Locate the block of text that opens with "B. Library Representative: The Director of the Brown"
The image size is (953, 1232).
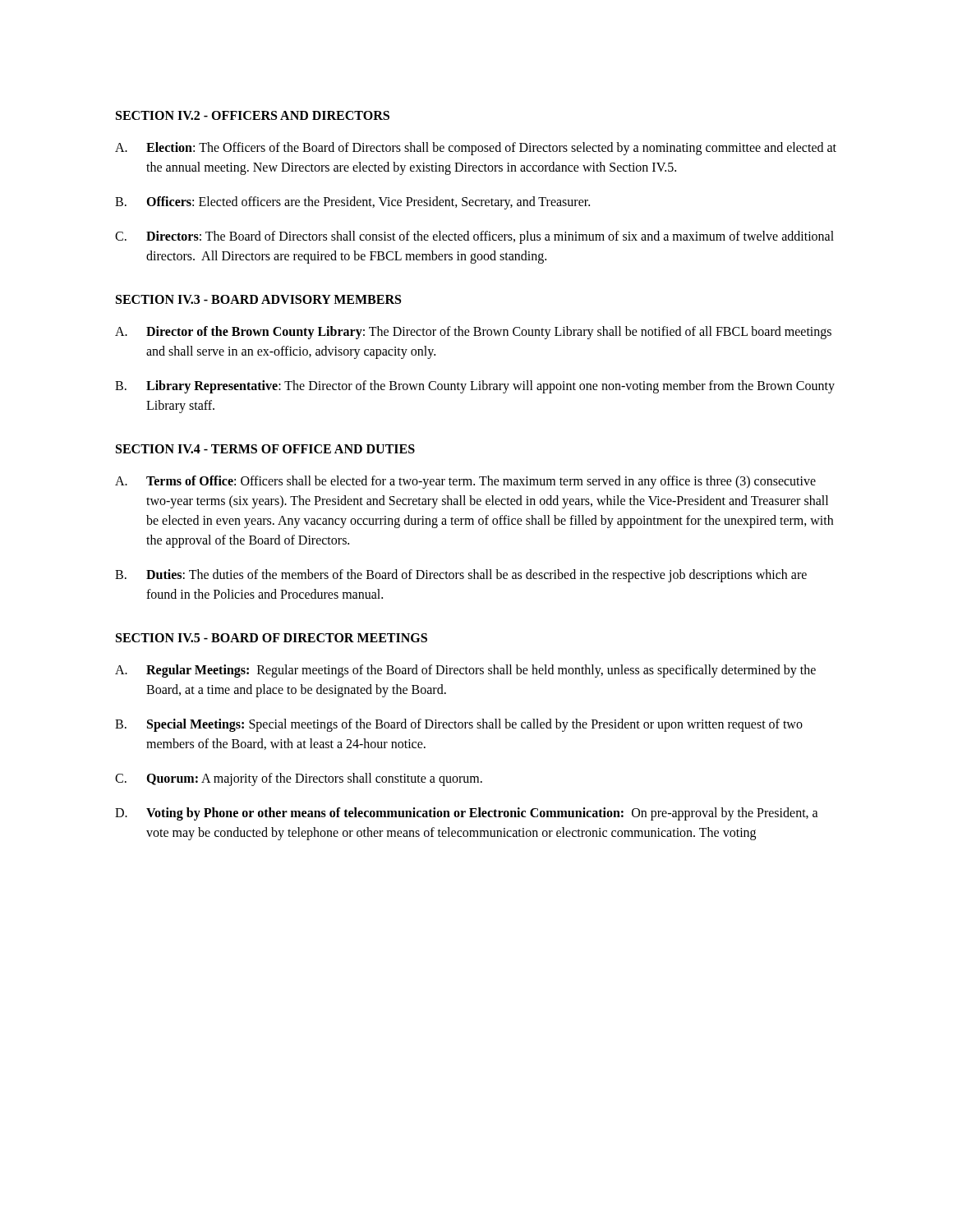pyautogui.click(x=476, y=396)
